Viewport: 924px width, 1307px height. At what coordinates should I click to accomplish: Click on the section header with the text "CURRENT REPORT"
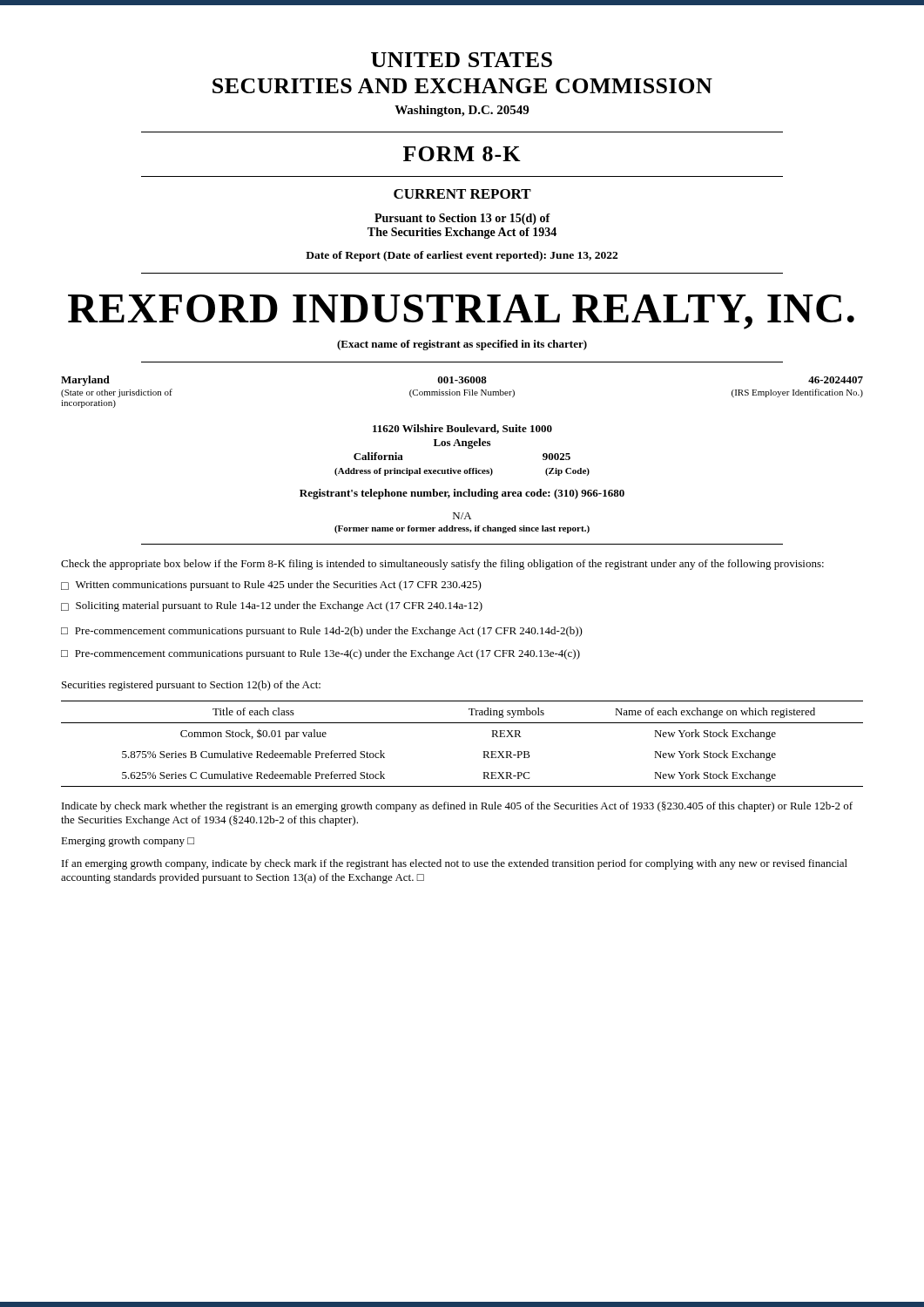click(462, 194)
